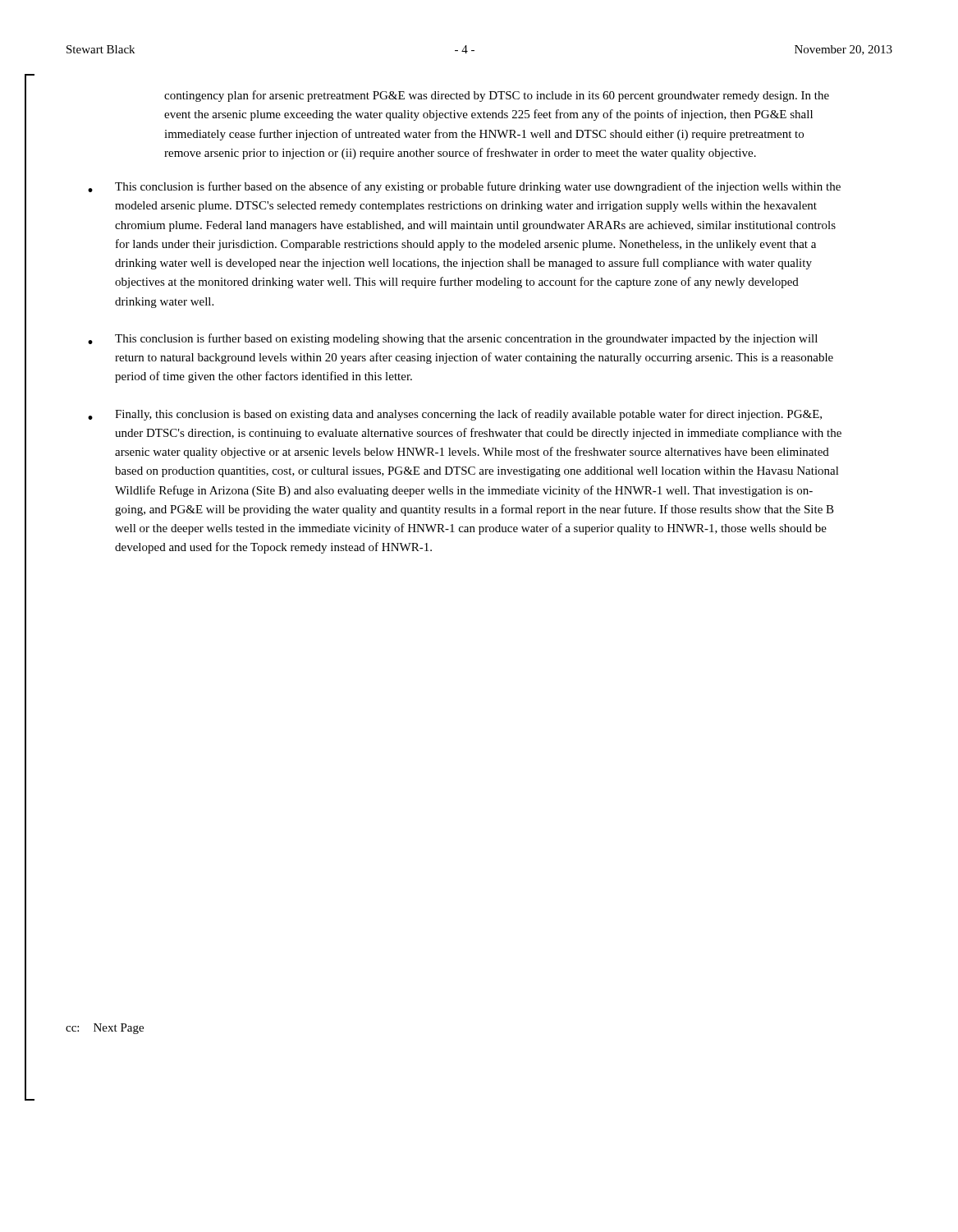Find the text with the text "cc:Next Page"

pyautogui.click(x=105, y=1028)
